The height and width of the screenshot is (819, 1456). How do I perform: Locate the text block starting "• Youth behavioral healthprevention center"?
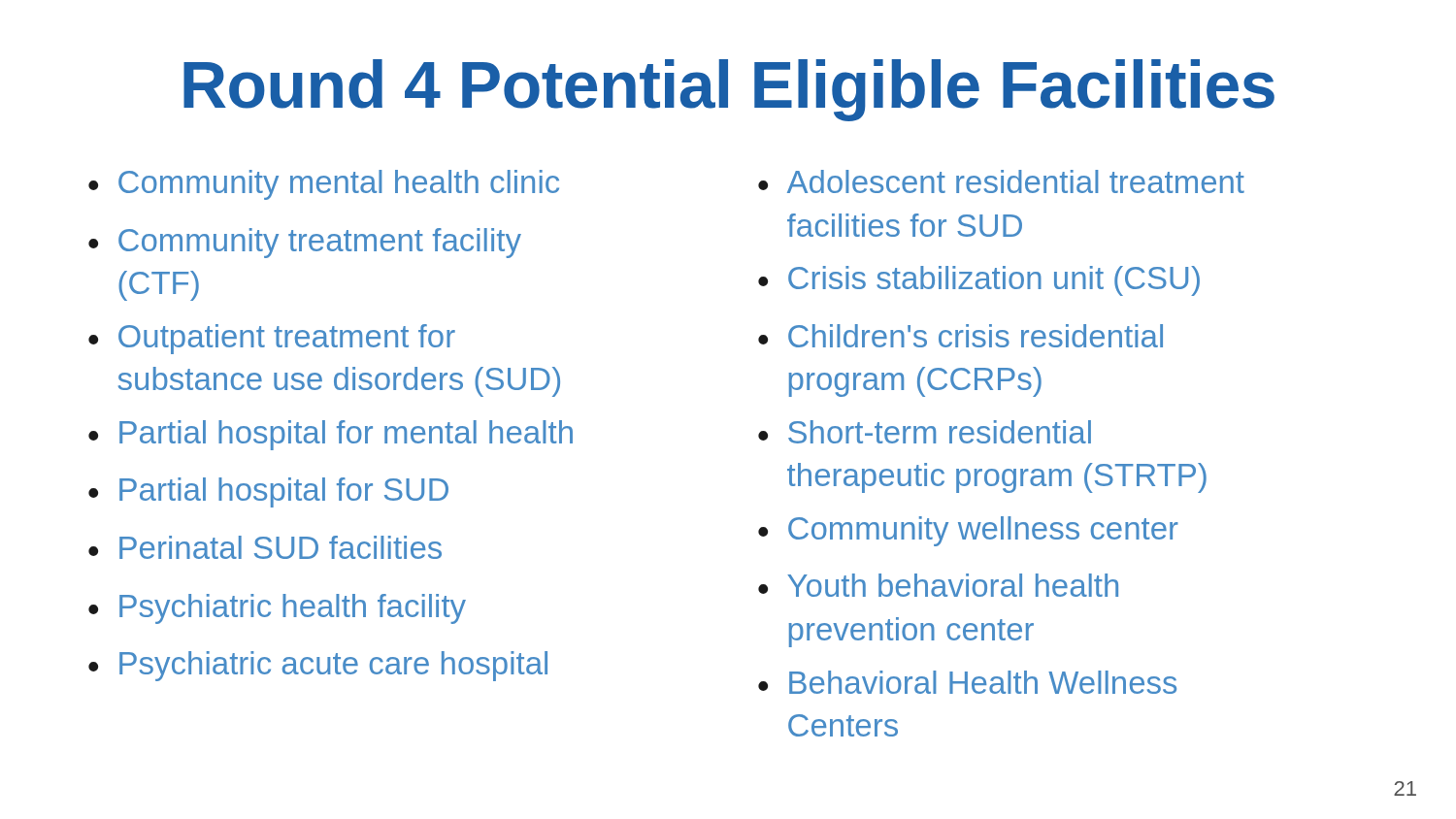[x=939, y=608]
